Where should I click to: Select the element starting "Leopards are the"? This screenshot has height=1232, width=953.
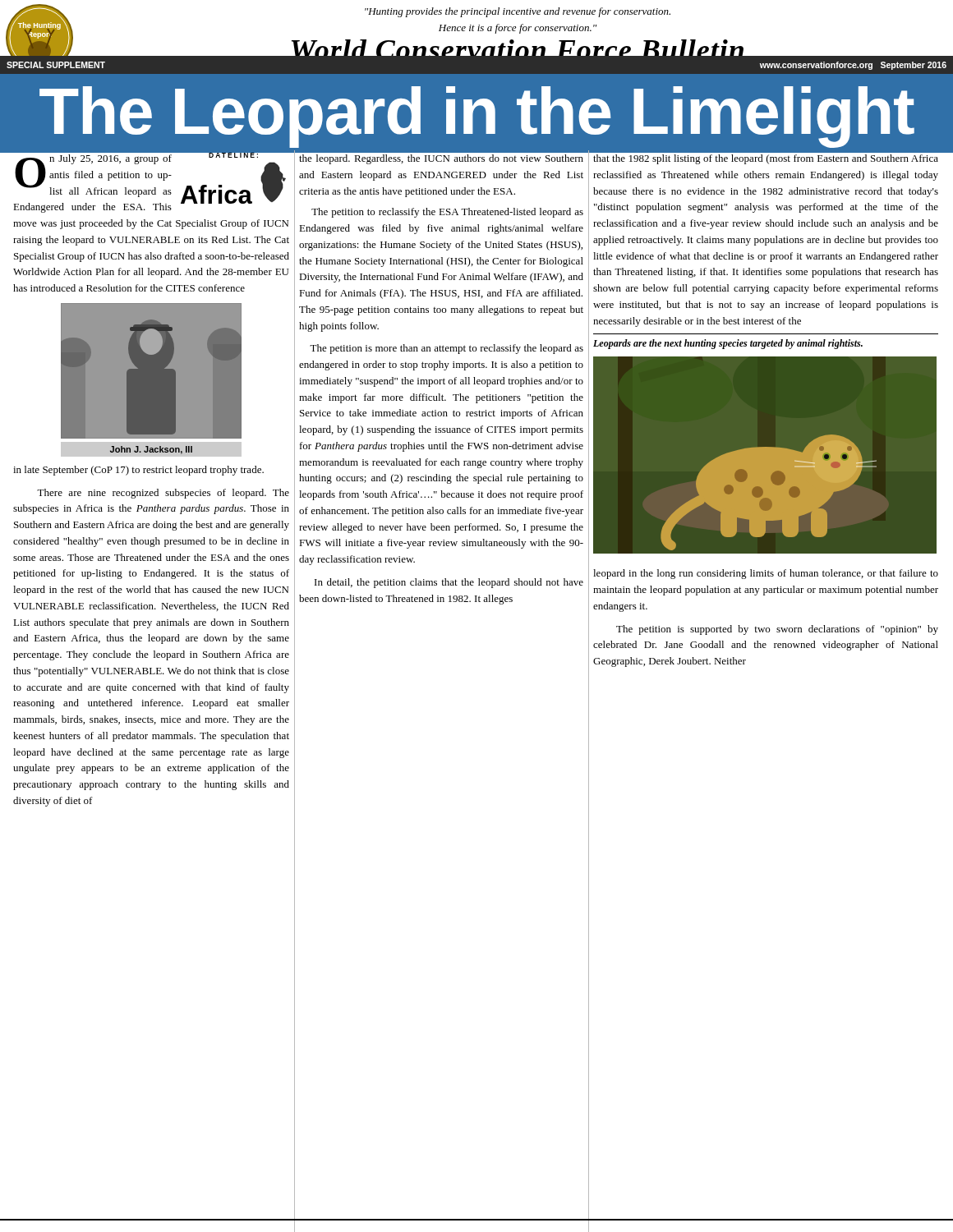point(728,344)
